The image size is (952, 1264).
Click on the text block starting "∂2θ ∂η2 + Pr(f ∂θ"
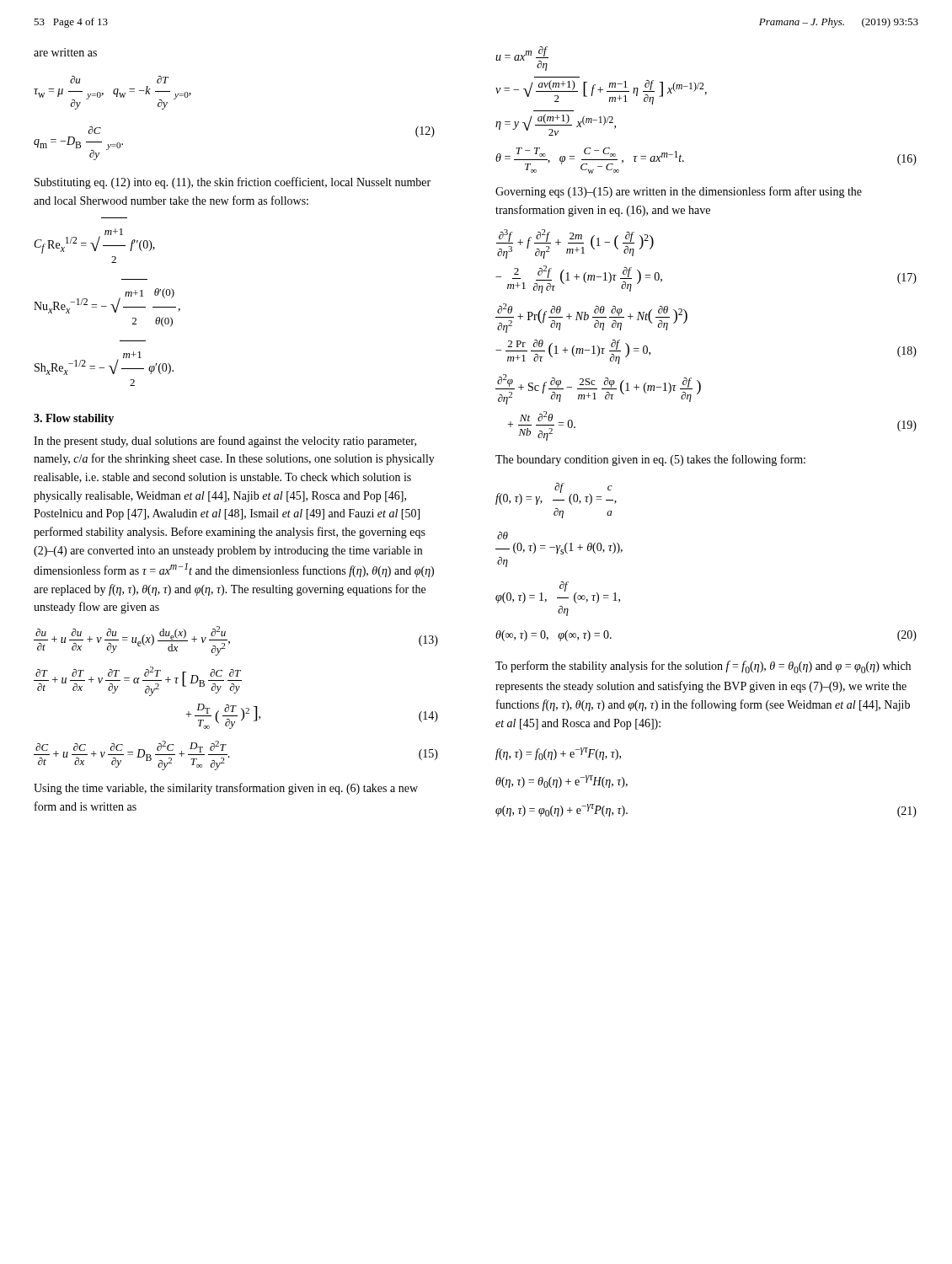click(x=591, y=318)
